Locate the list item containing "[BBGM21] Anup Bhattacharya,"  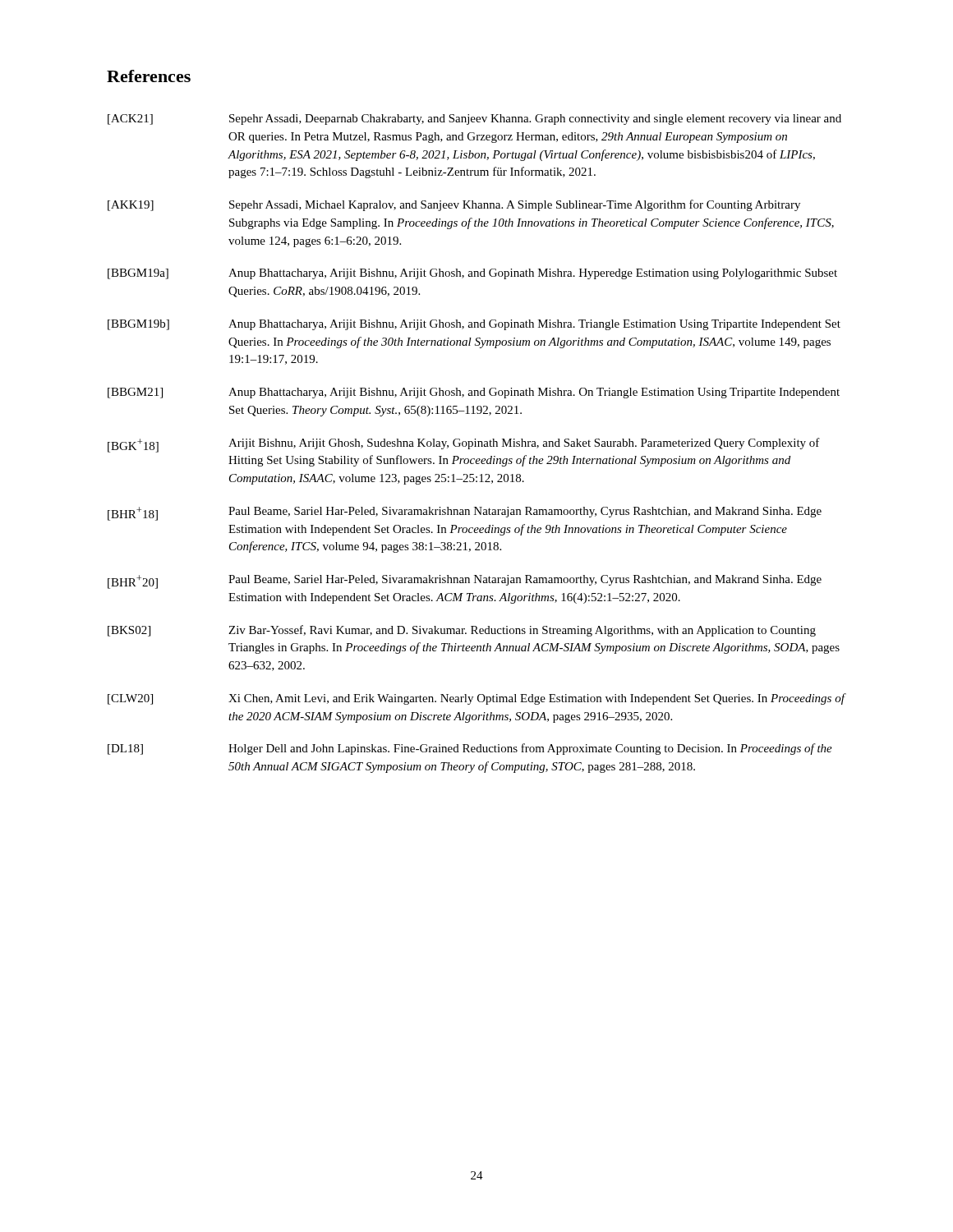pyautogui.click(x=476, y=401)
